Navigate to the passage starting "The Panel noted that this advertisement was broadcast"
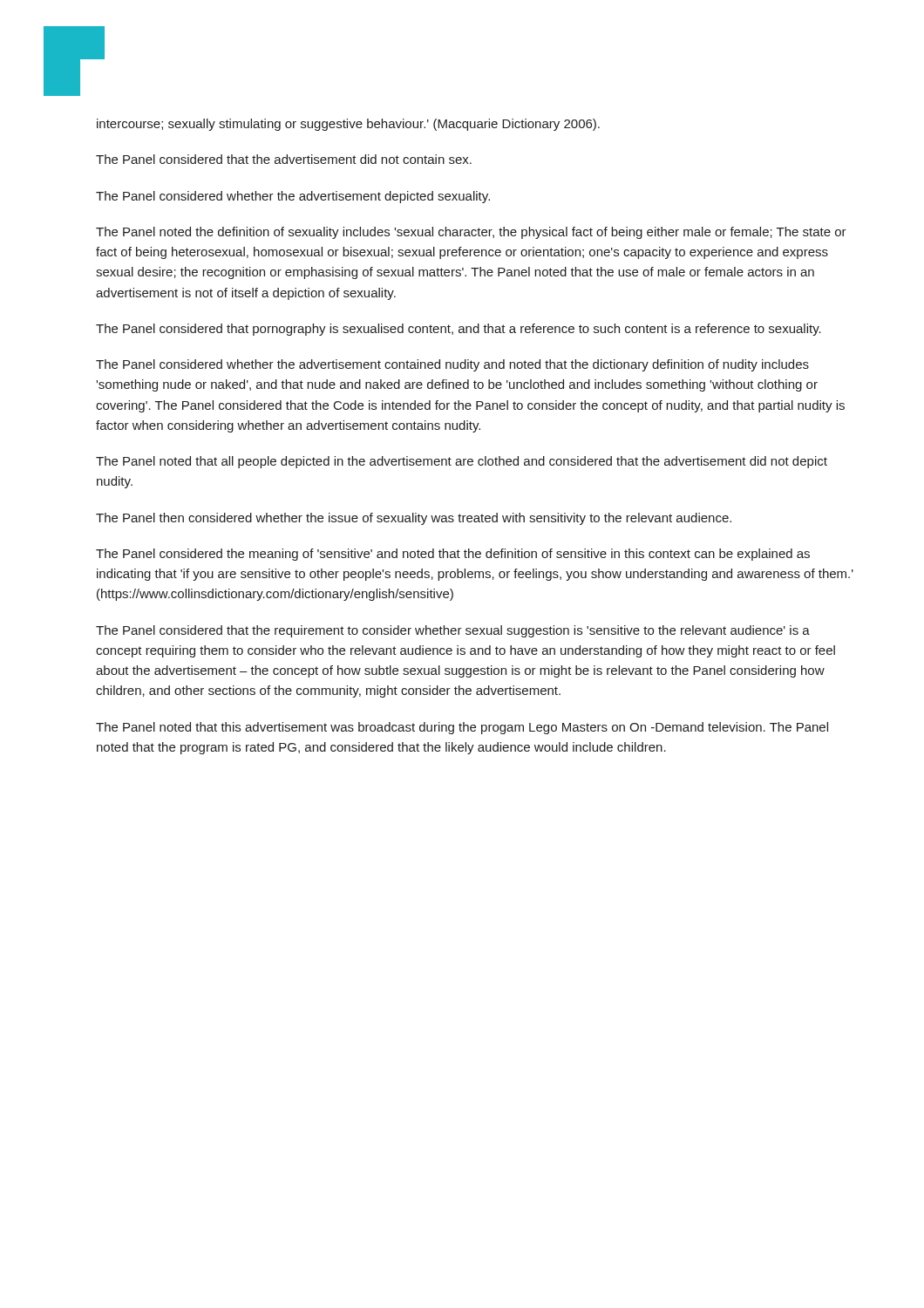 click(x=462, y=737)
